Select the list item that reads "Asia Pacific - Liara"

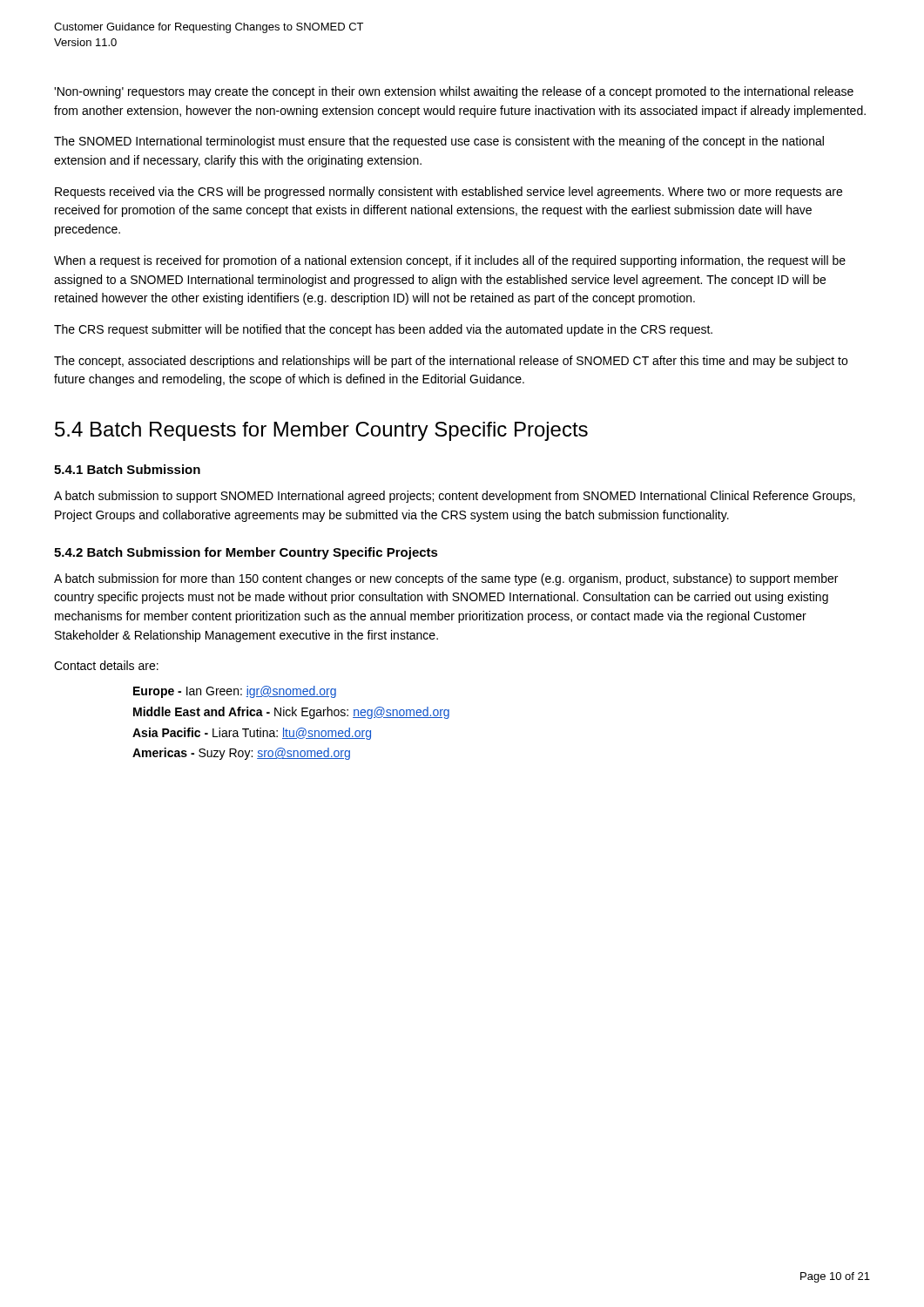252,732
